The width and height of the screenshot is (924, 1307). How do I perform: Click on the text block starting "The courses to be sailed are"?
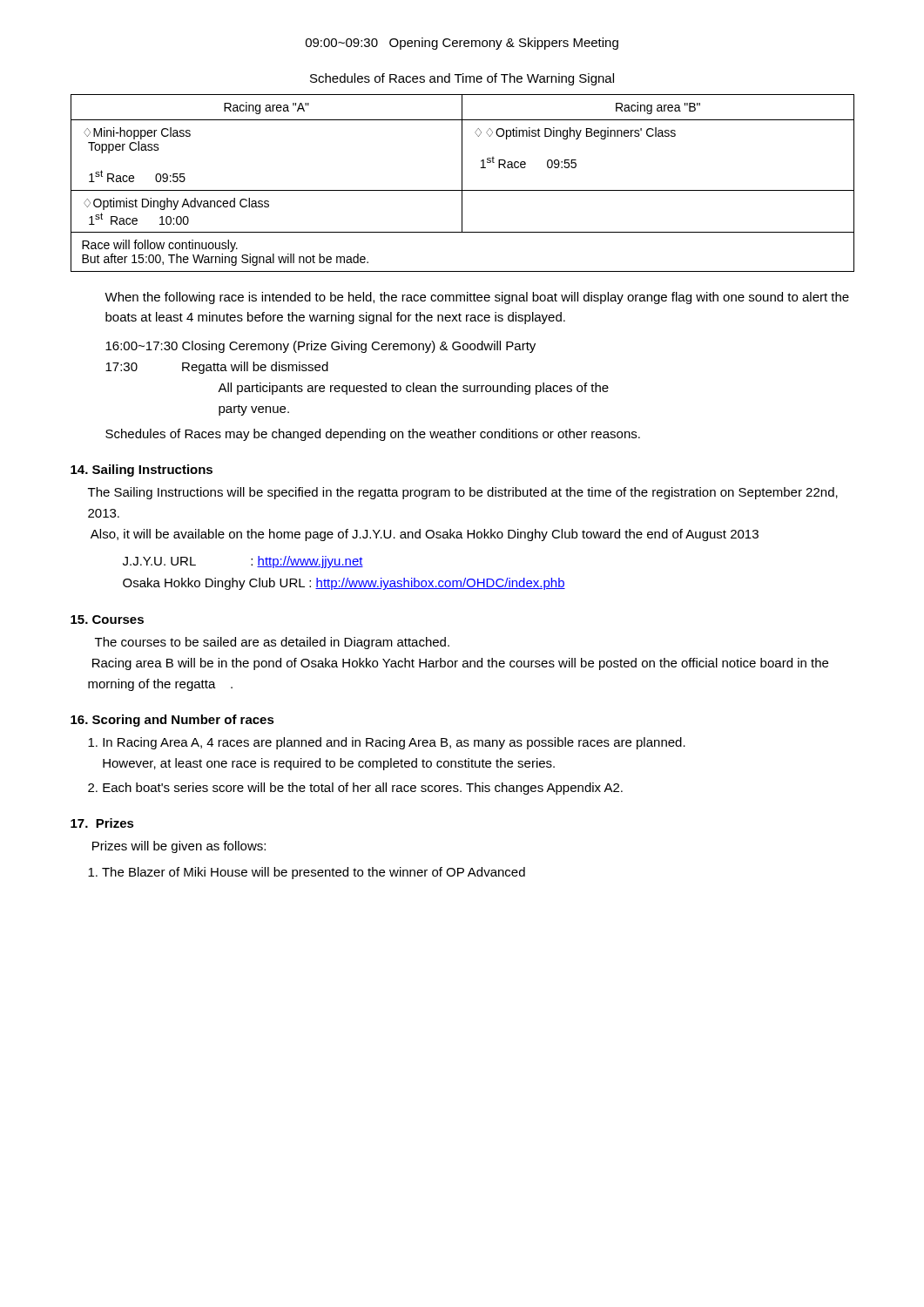(x=458, y=662)
